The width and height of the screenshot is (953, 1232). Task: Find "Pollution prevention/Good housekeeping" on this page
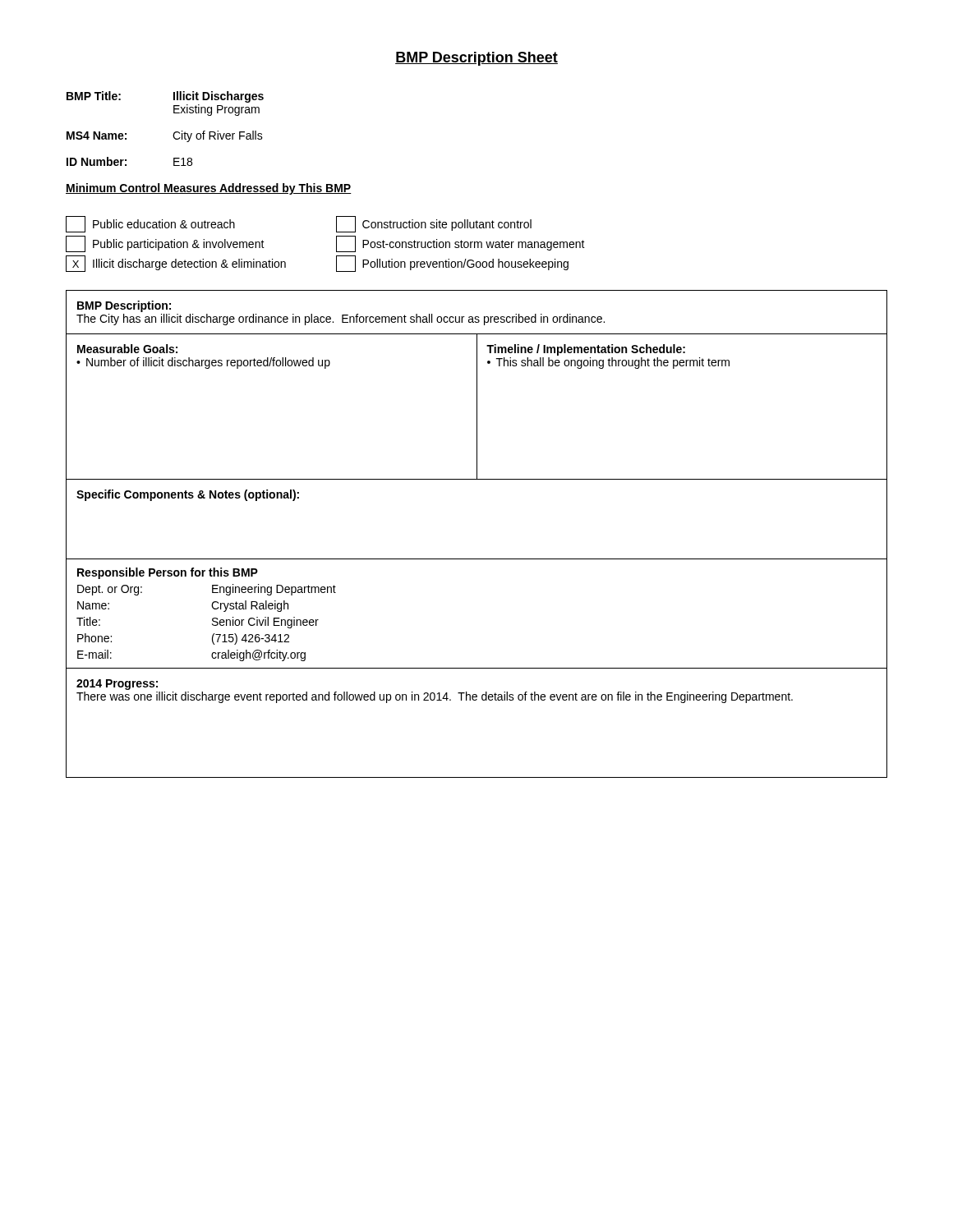coord(452,264)
